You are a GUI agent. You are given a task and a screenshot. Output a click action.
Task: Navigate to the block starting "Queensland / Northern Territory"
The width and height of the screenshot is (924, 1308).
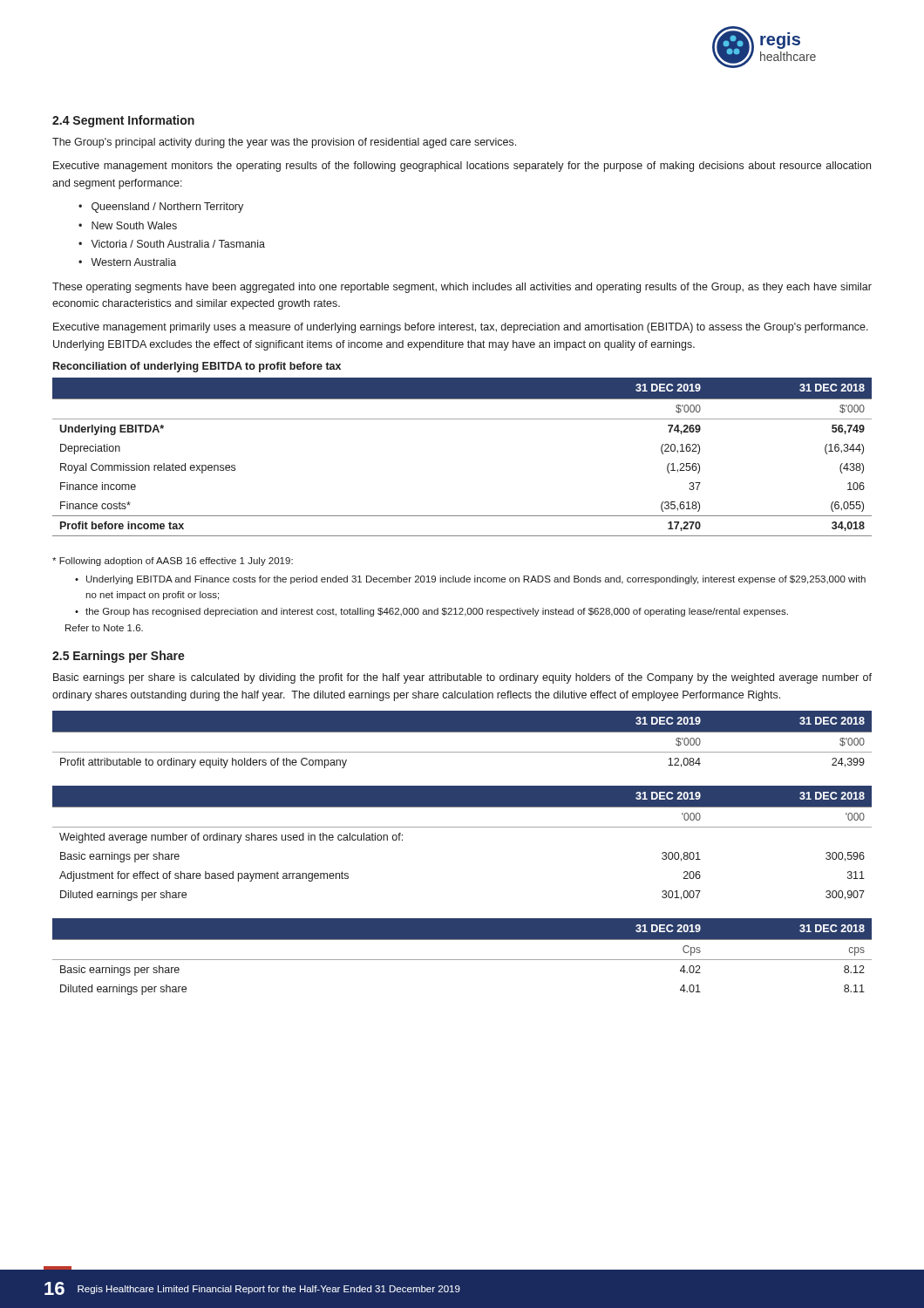click(167, 207)
